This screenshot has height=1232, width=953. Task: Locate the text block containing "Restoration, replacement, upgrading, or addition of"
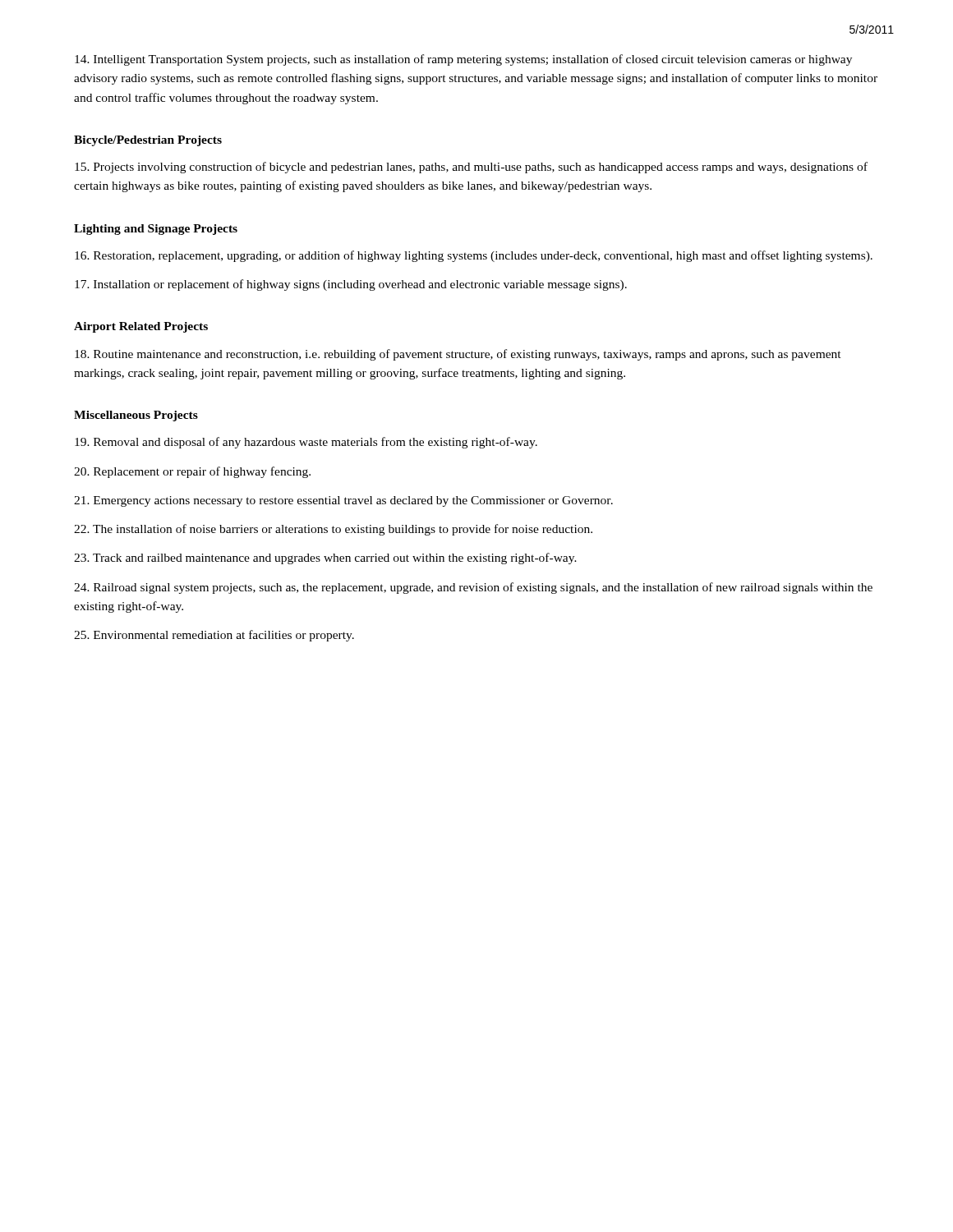(473, 255)
